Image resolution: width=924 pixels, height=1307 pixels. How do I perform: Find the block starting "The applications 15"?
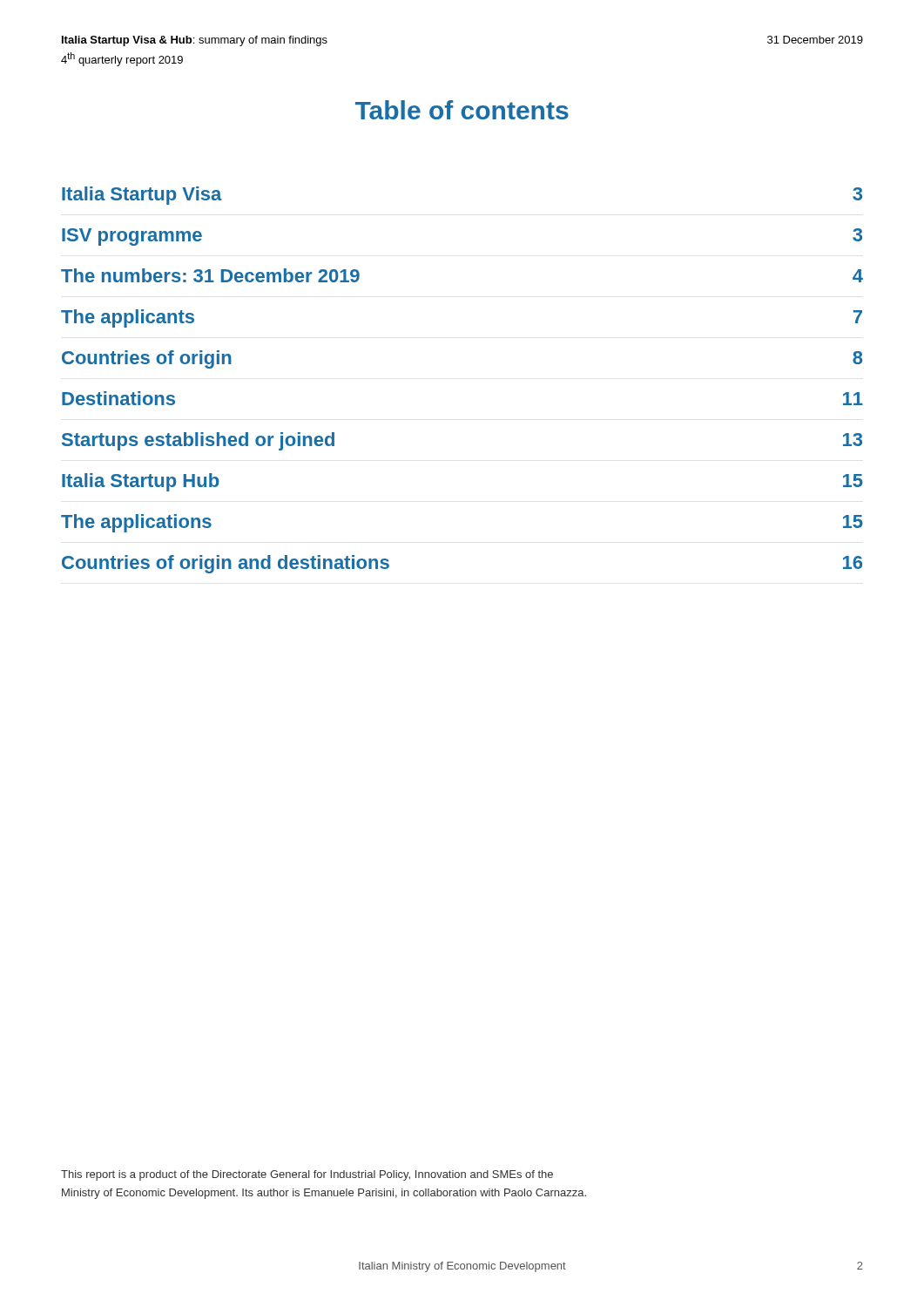[x=137, y=523]
